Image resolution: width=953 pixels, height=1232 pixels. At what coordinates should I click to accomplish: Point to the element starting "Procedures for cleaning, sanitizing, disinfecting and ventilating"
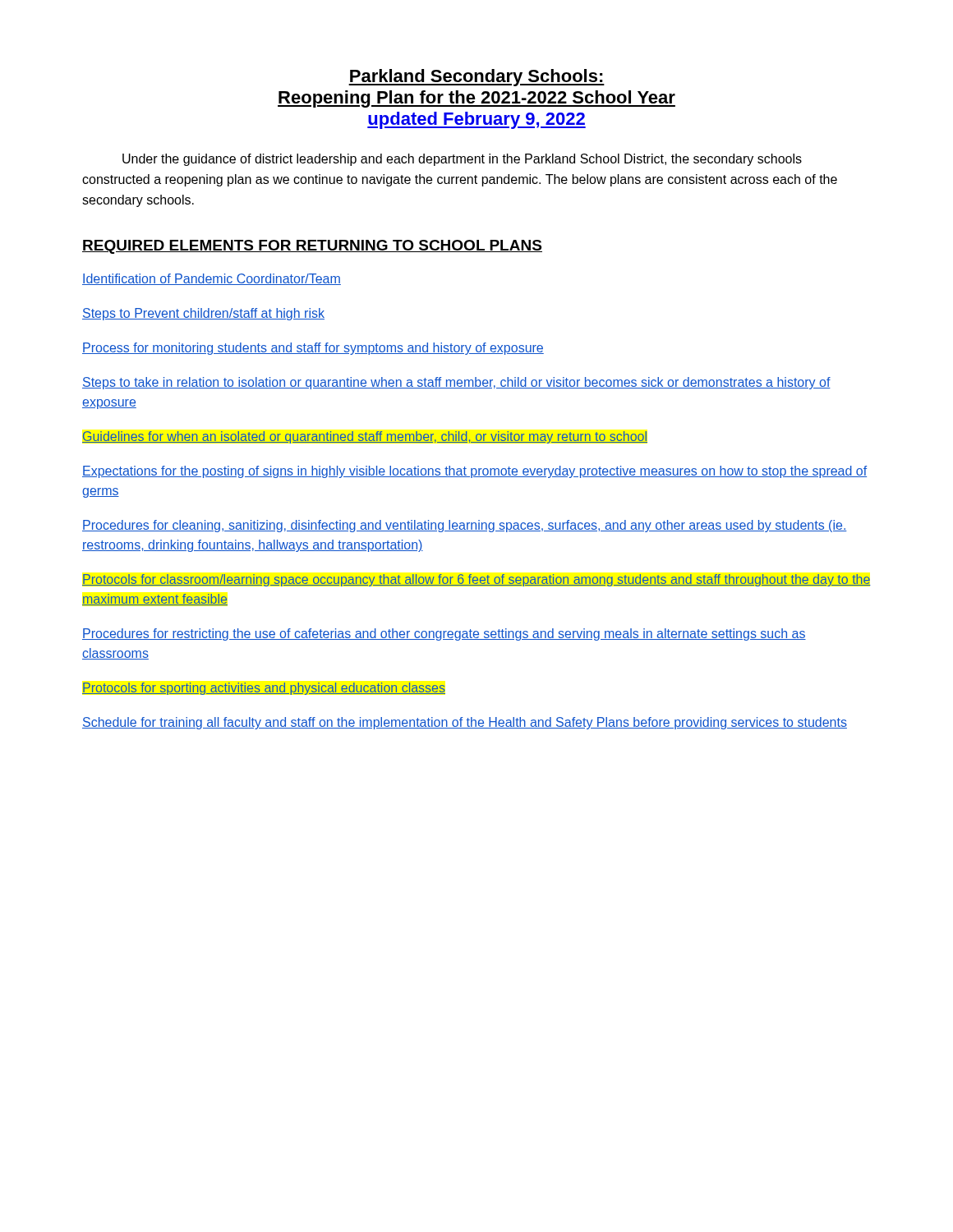tap(464, 535)
